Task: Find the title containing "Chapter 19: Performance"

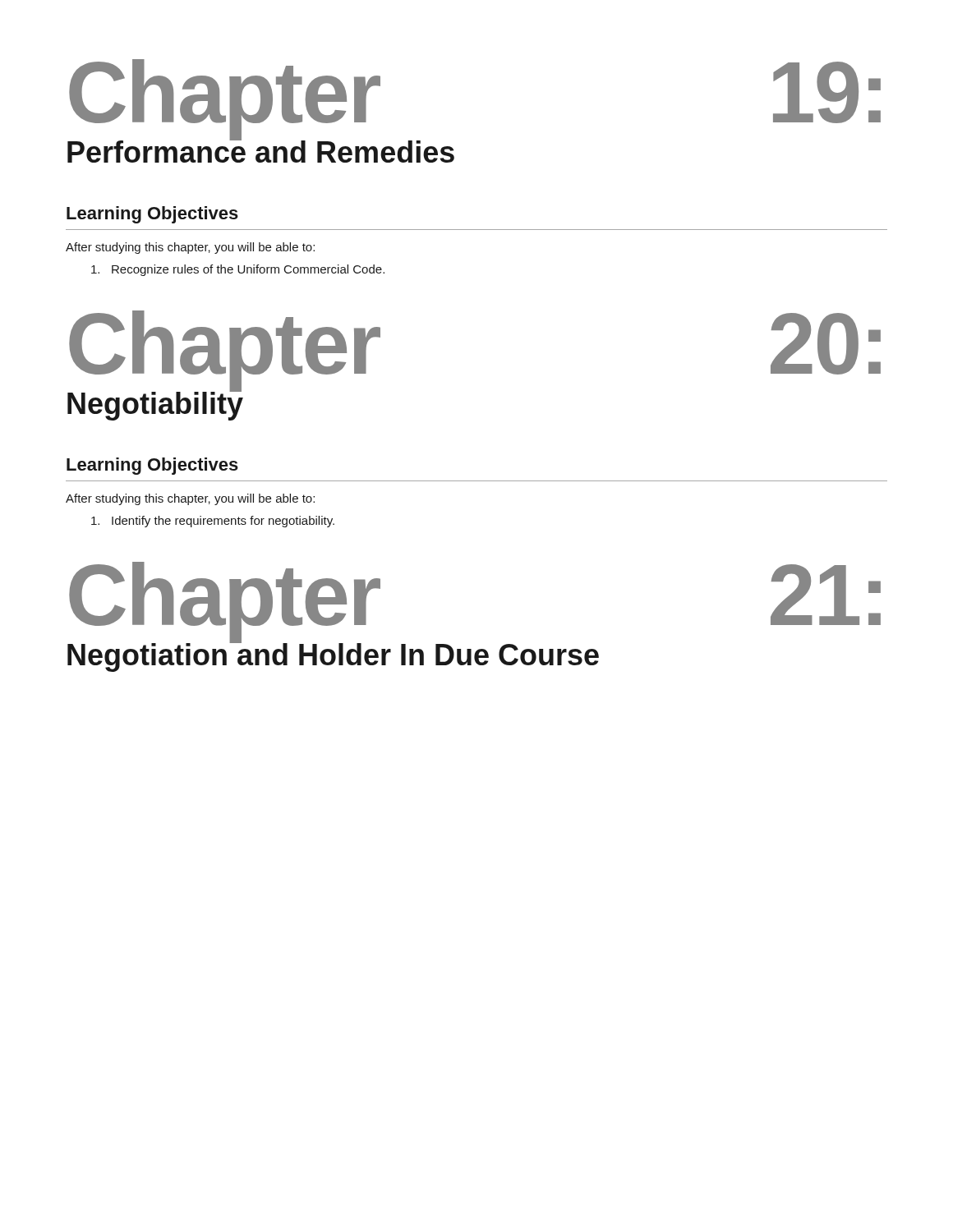Action: point(476,110)
